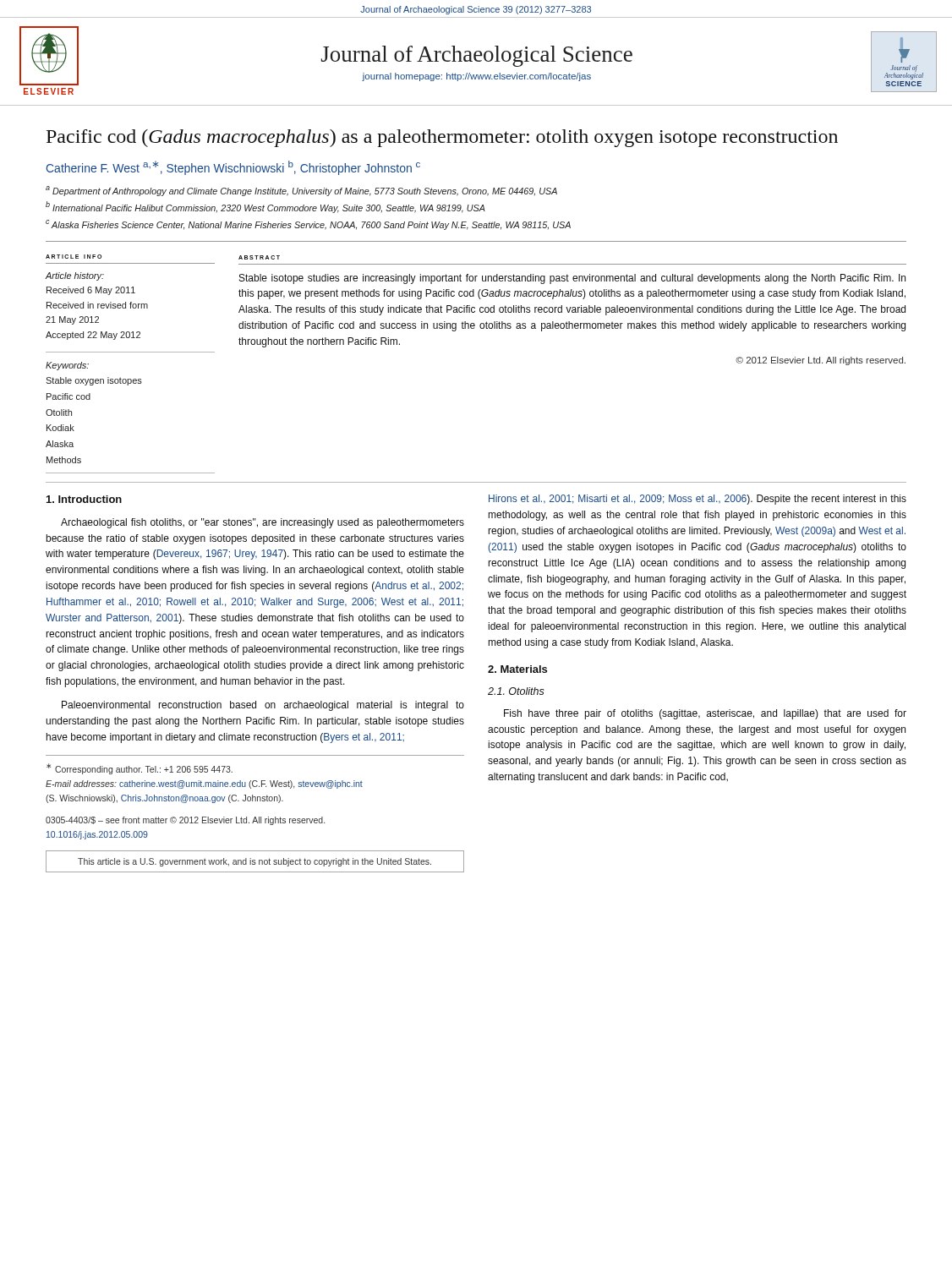Click on the text block containing "Fish have three pair of"
This screenshot has width=952, height=1268.
697,745
